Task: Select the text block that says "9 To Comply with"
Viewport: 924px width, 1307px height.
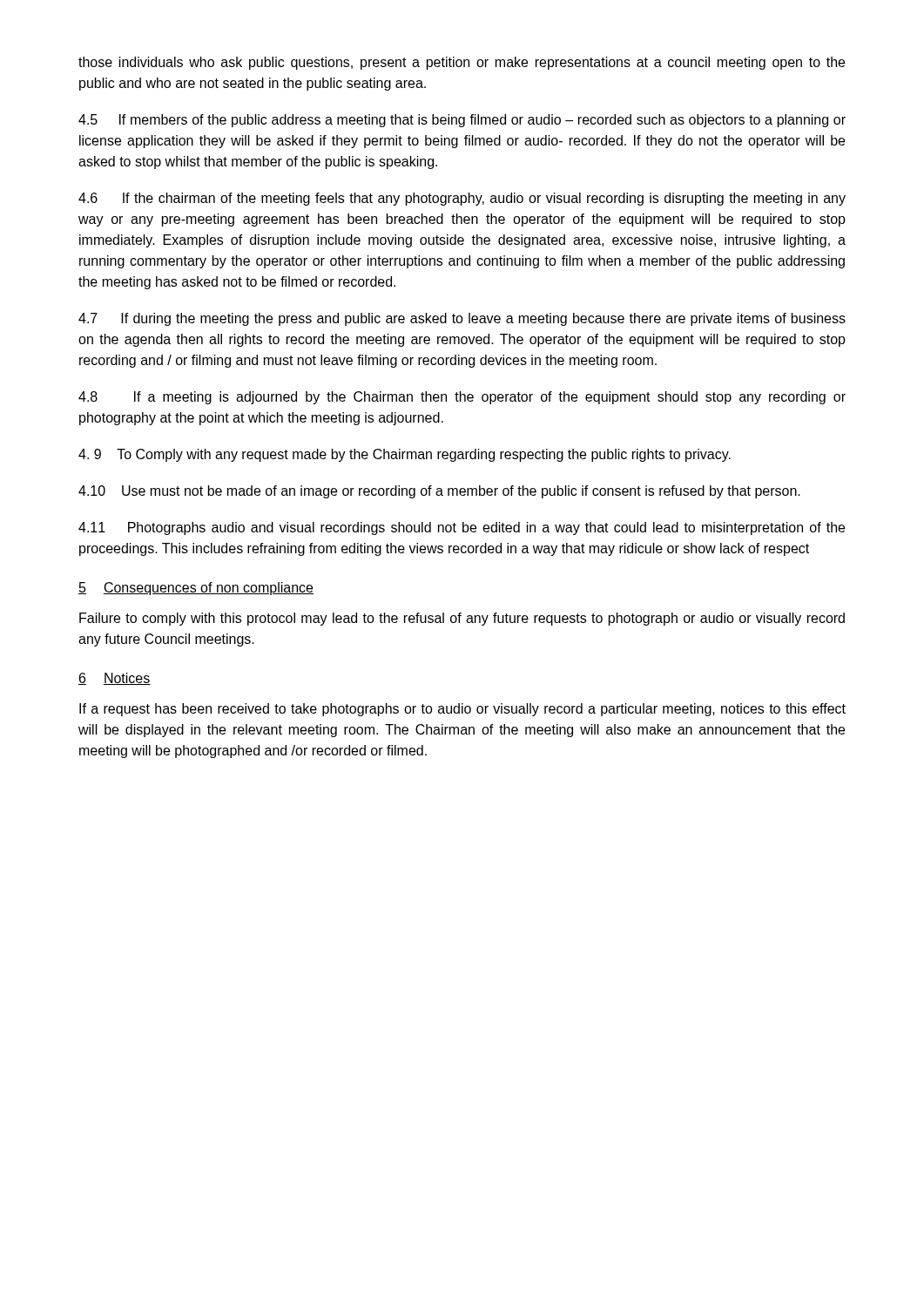Action: coord(405,454)
